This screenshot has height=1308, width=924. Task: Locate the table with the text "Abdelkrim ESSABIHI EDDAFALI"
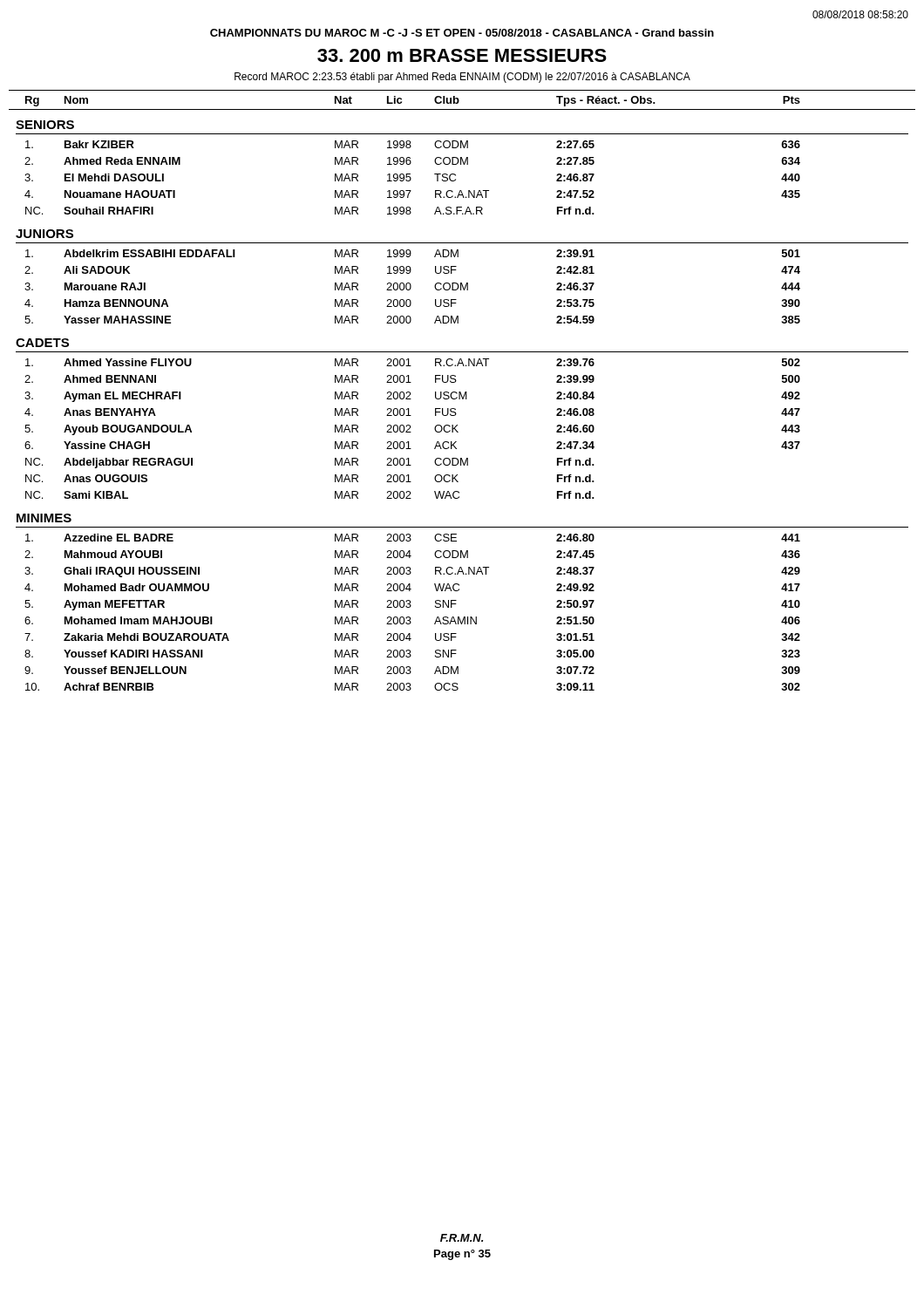(x=462, y=286)
